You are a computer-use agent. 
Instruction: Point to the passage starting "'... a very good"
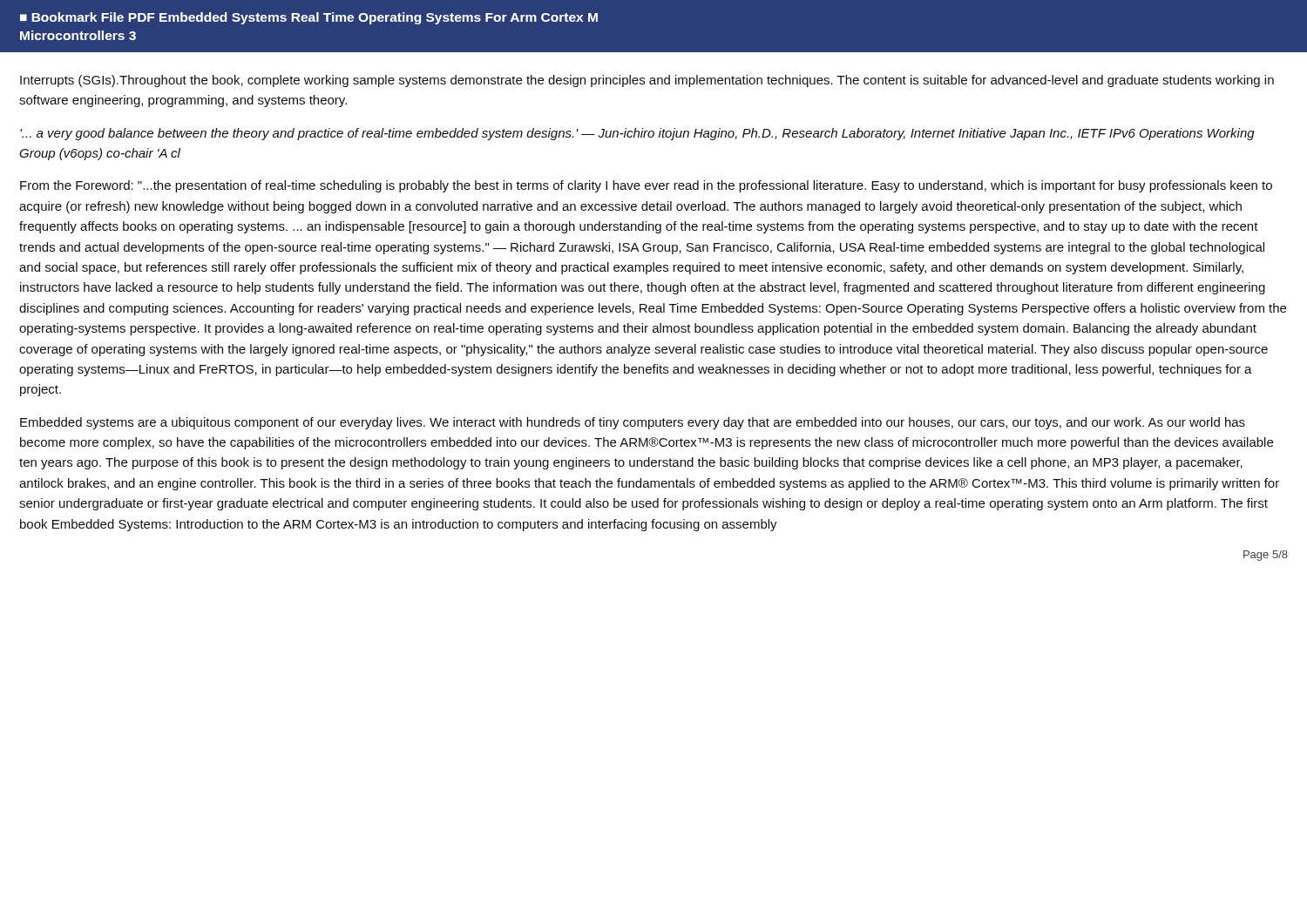[654, 143]
